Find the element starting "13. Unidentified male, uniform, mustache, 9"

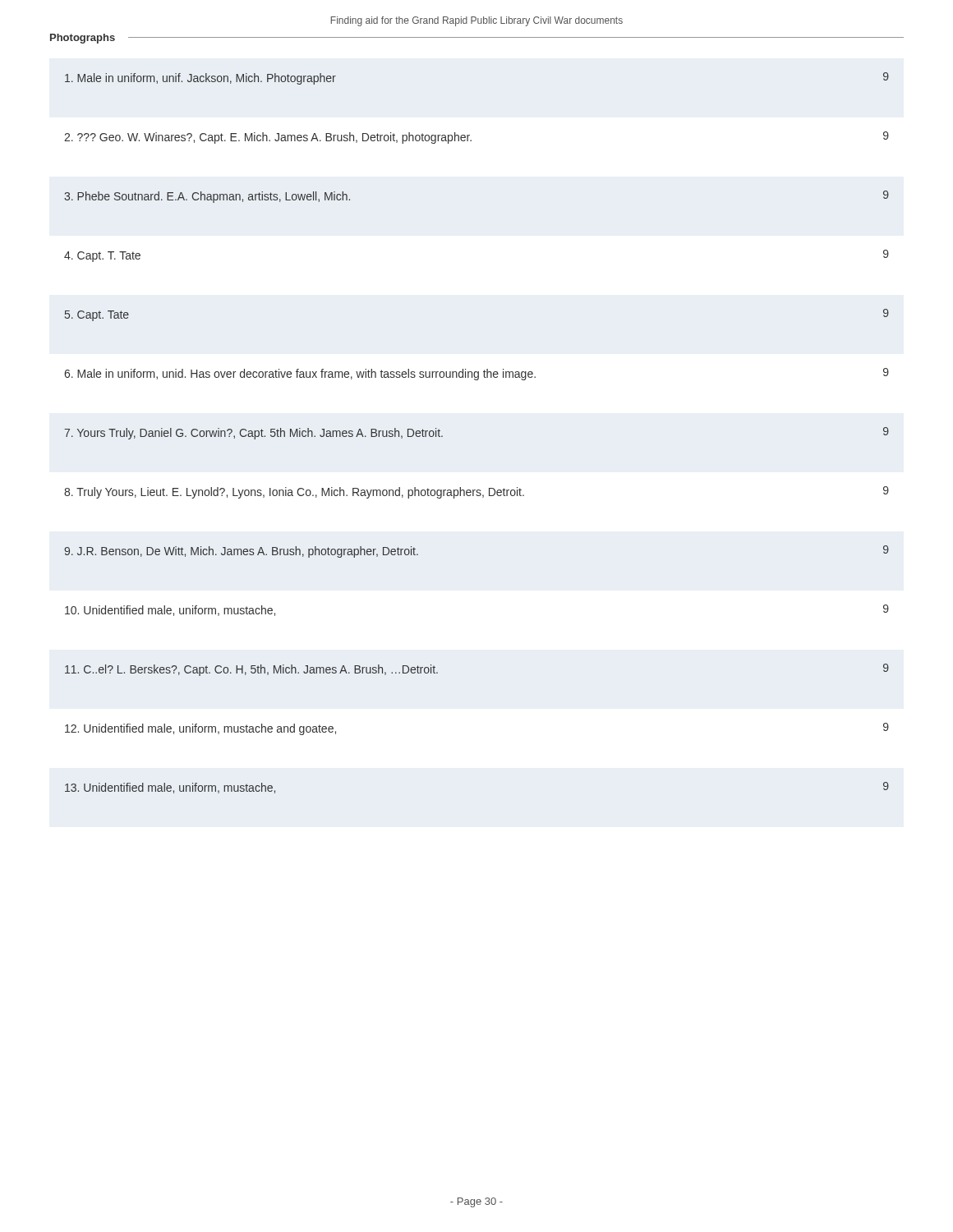tap(169, 788)
